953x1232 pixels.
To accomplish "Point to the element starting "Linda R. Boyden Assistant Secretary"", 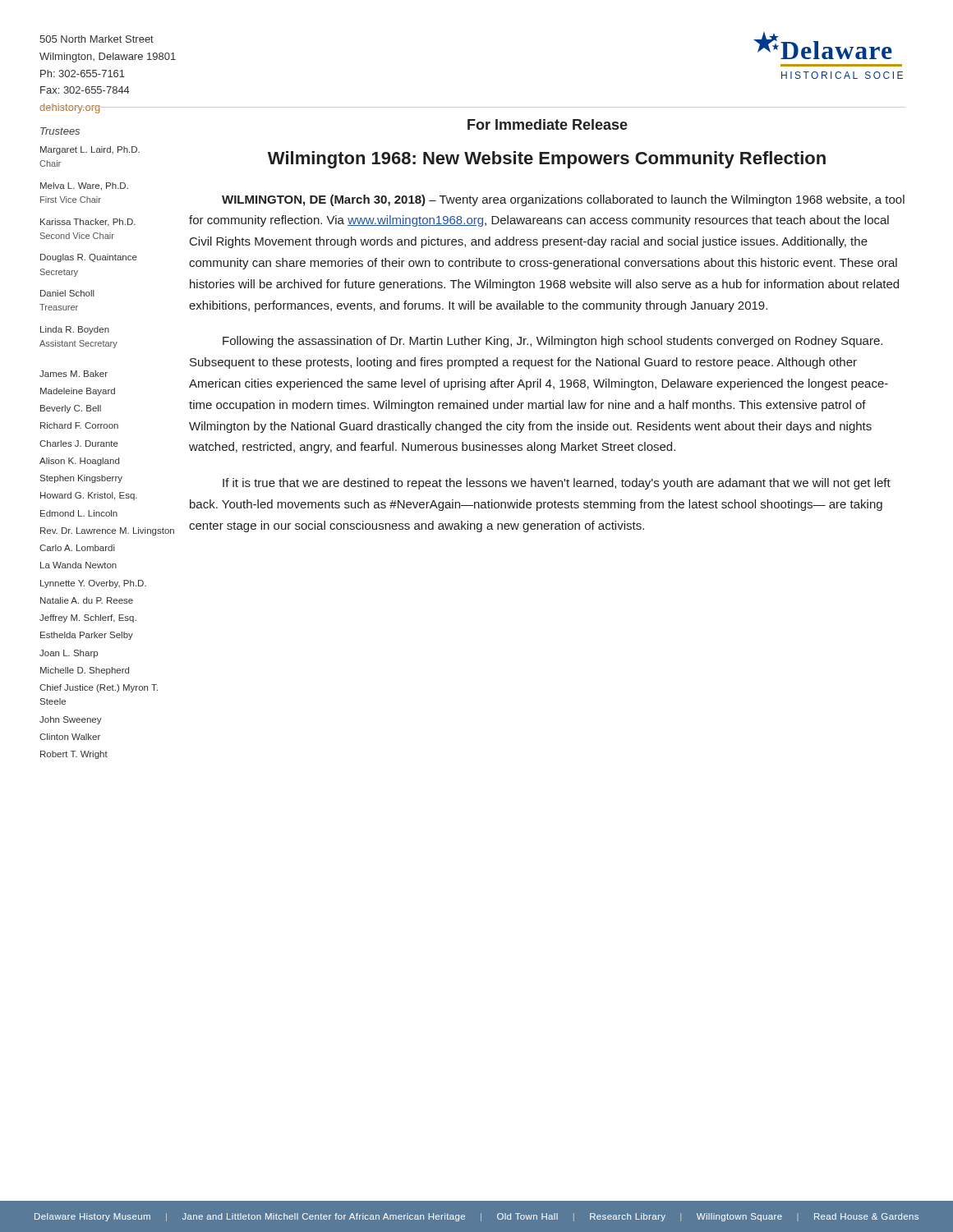I will [x=109, y=336].
